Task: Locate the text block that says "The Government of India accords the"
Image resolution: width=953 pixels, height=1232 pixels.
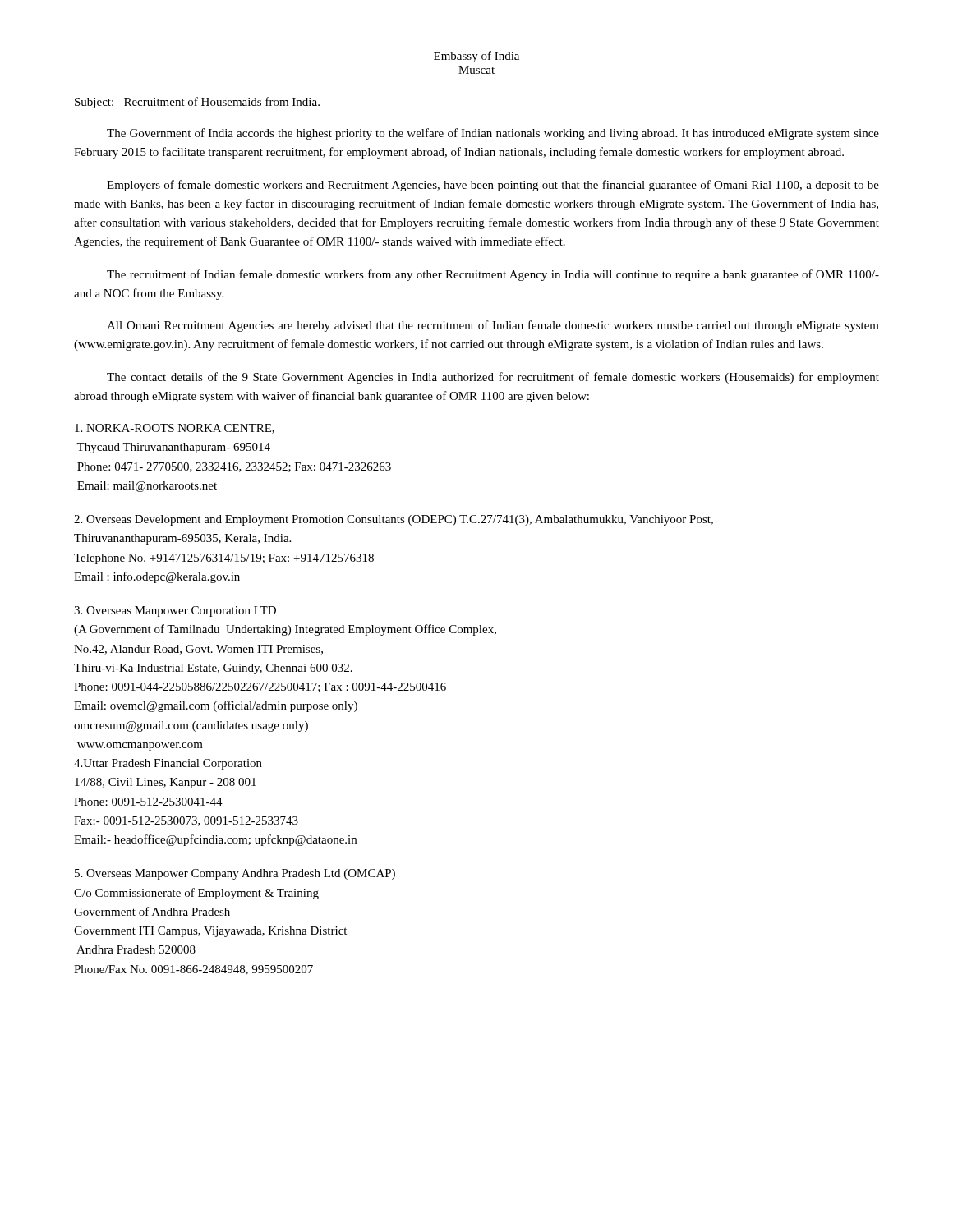Action: pos(476,143)
